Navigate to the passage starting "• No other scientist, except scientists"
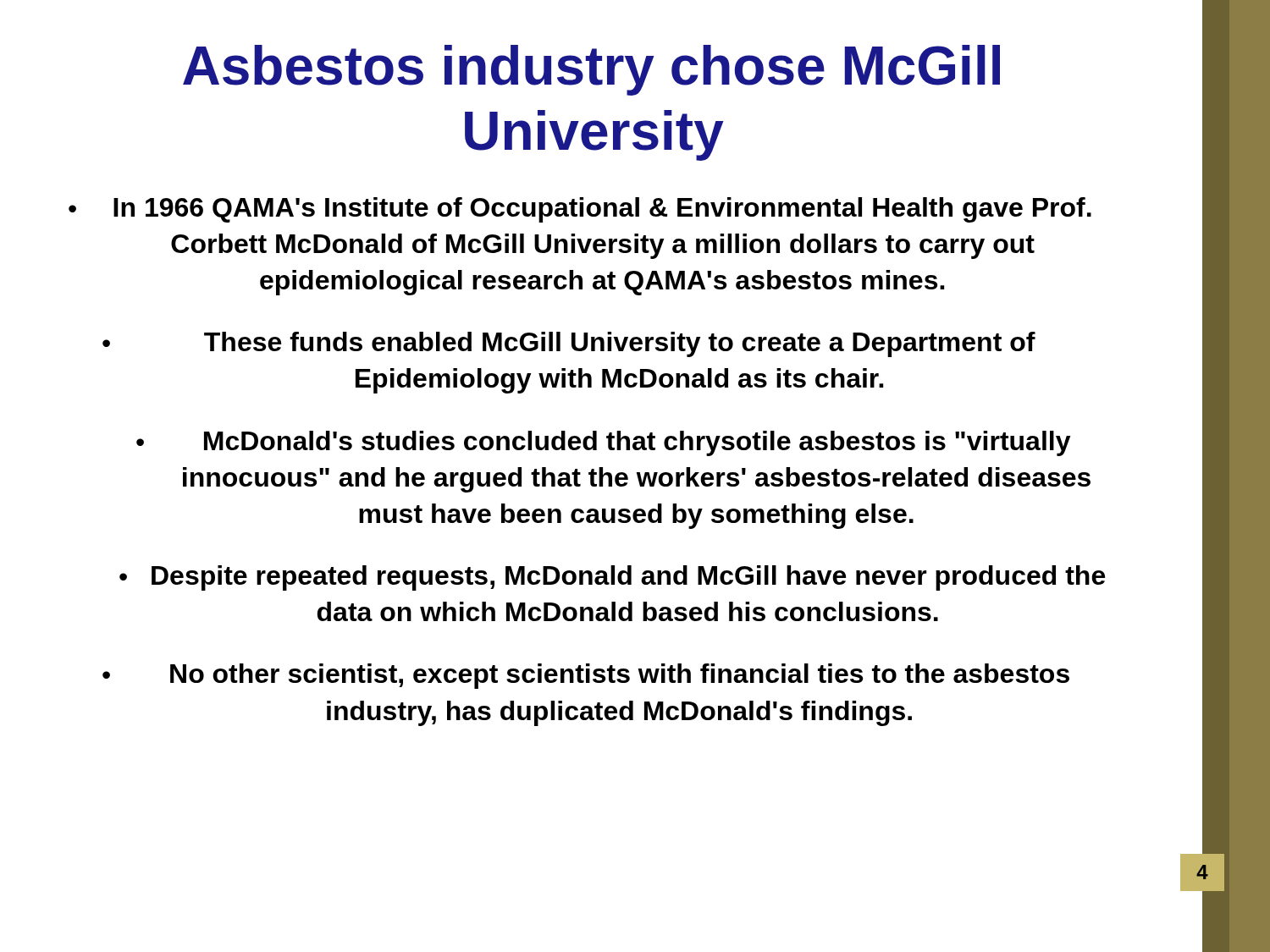 [610, 693]
